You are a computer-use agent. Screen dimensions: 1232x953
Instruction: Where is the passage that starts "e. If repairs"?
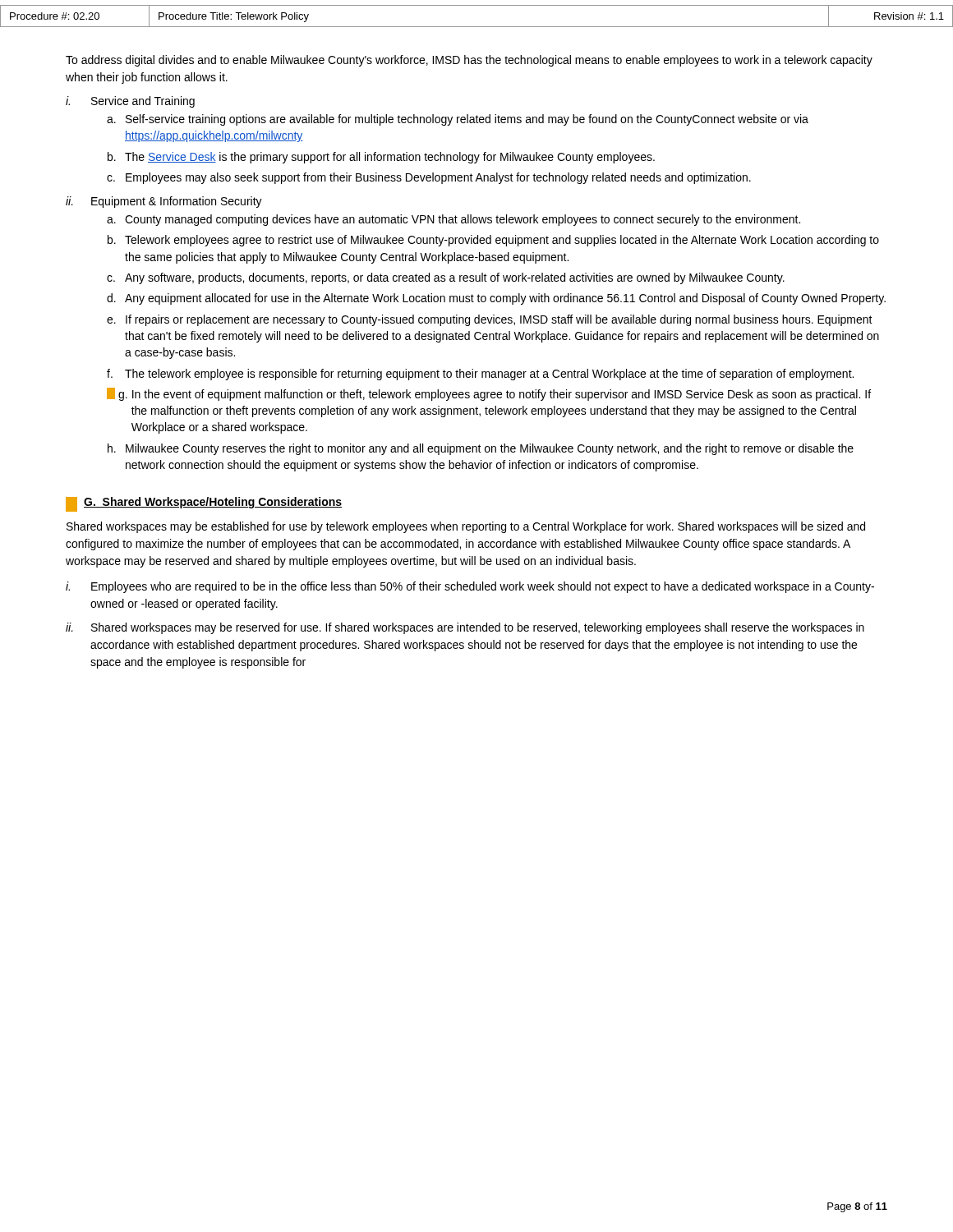tap(497, 336)
